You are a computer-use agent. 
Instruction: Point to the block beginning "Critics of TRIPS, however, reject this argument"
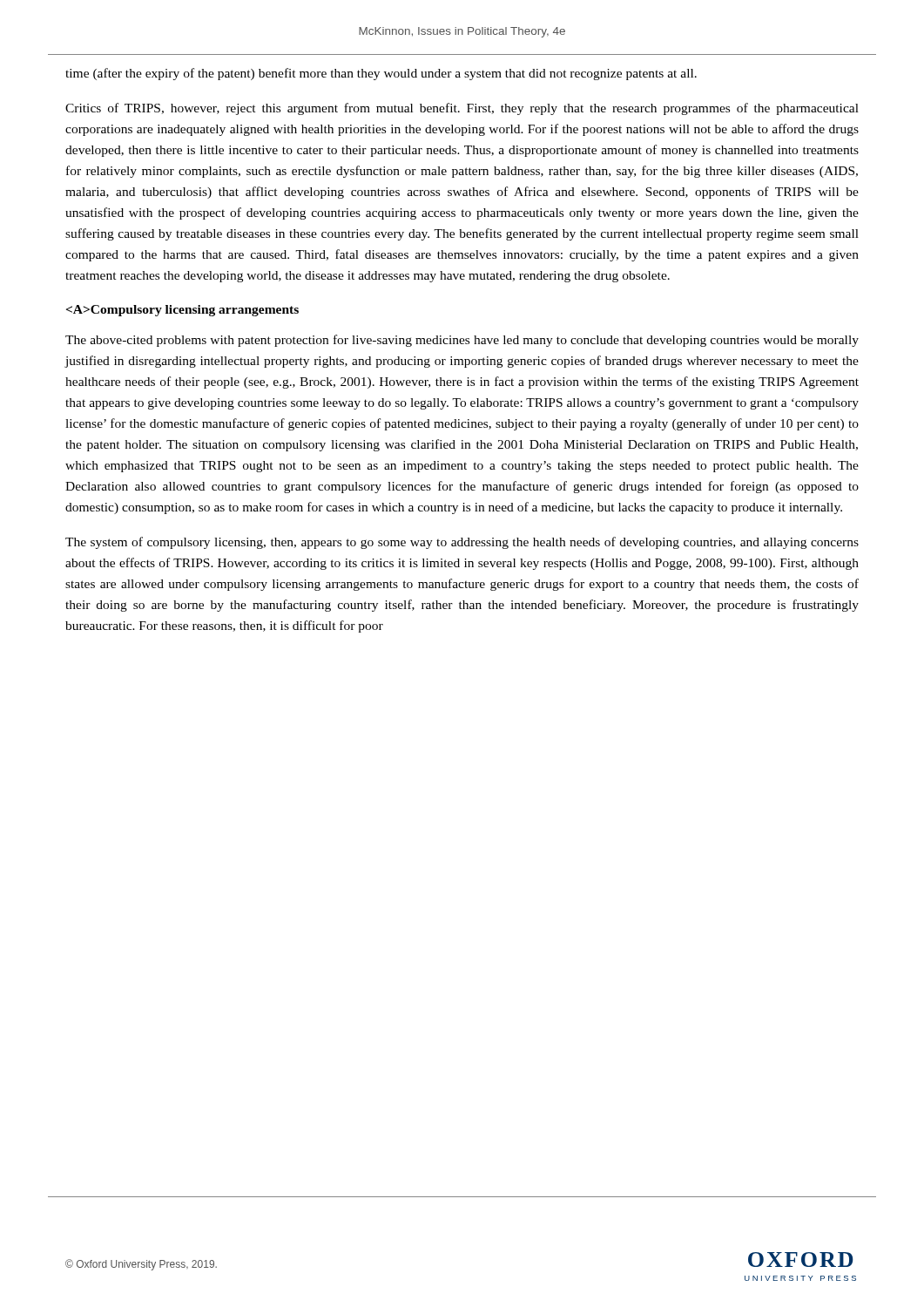[x=462, y=192]
